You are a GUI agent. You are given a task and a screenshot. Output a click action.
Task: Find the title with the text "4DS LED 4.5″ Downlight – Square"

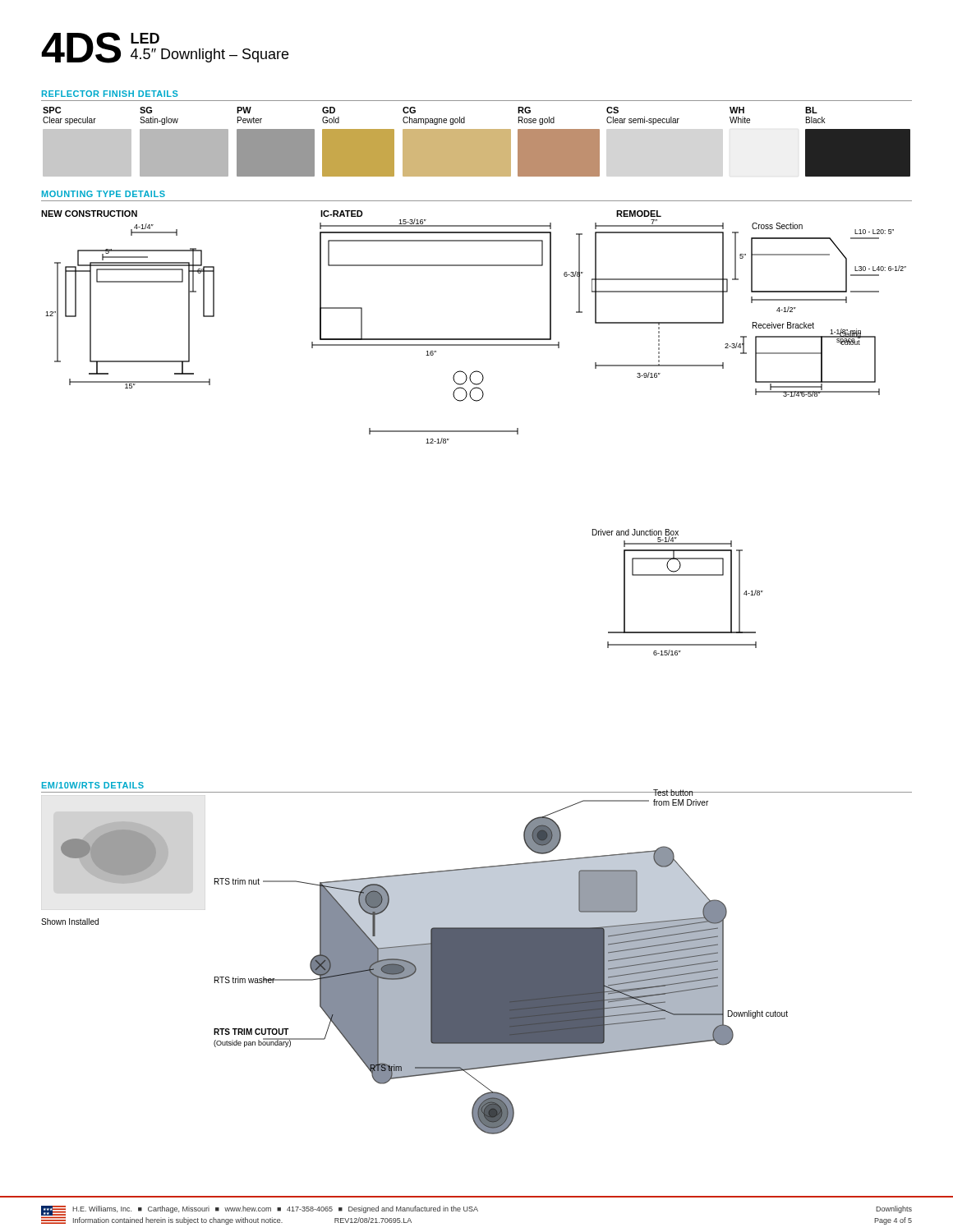tap(165, 48)
